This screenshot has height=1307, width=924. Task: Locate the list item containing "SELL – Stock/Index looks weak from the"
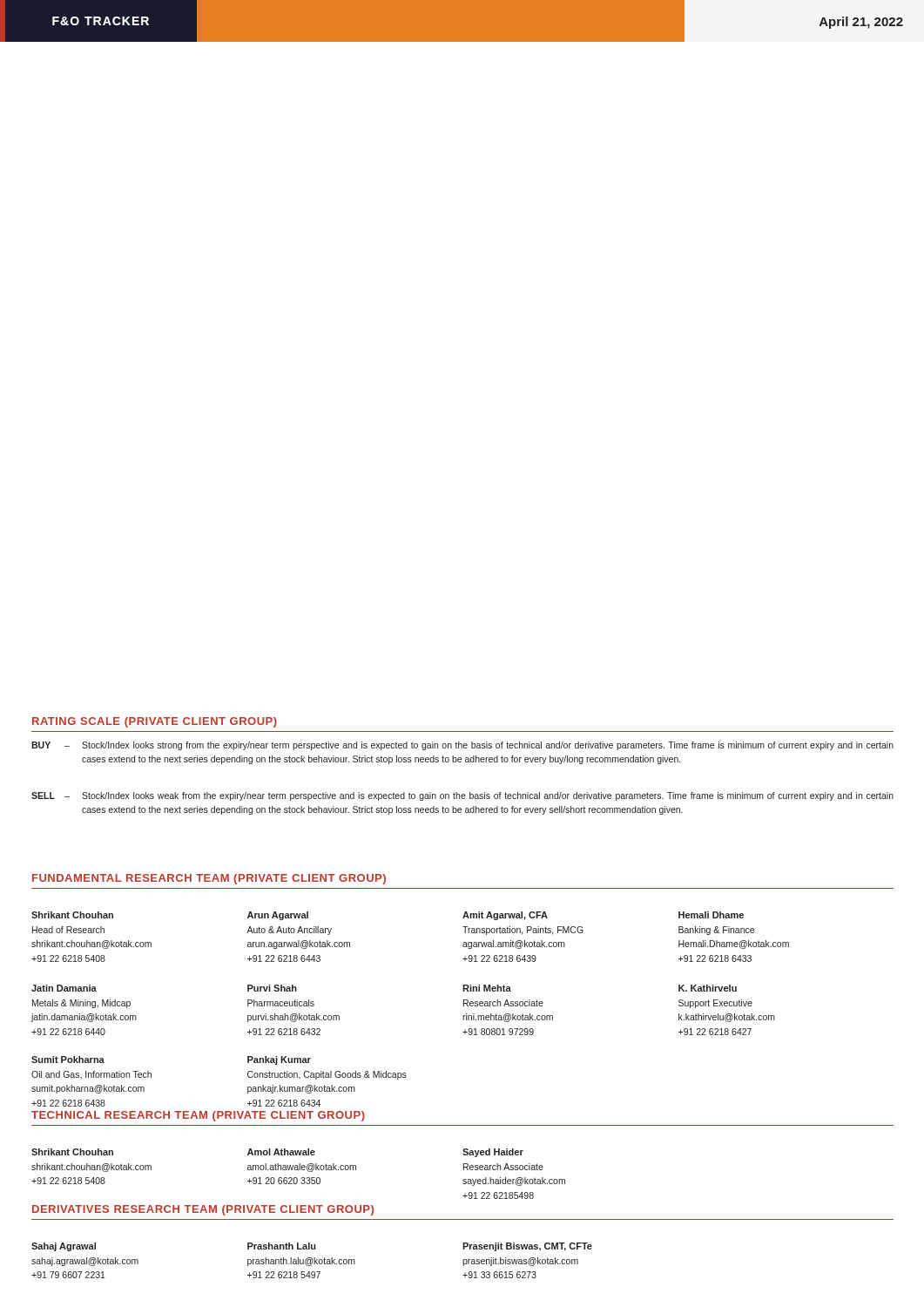(462, 803)
